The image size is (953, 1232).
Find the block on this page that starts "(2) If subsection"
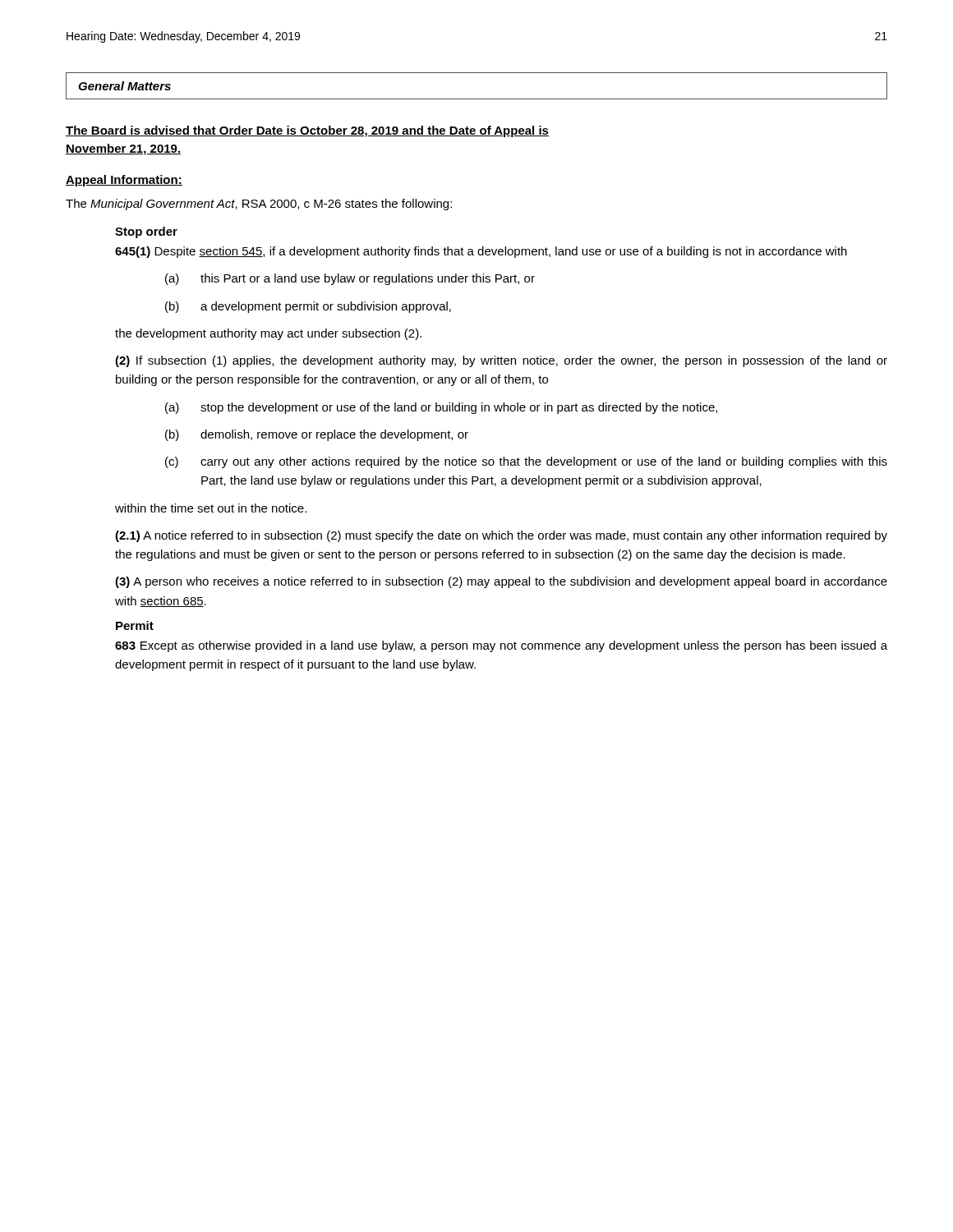point(501,370)
